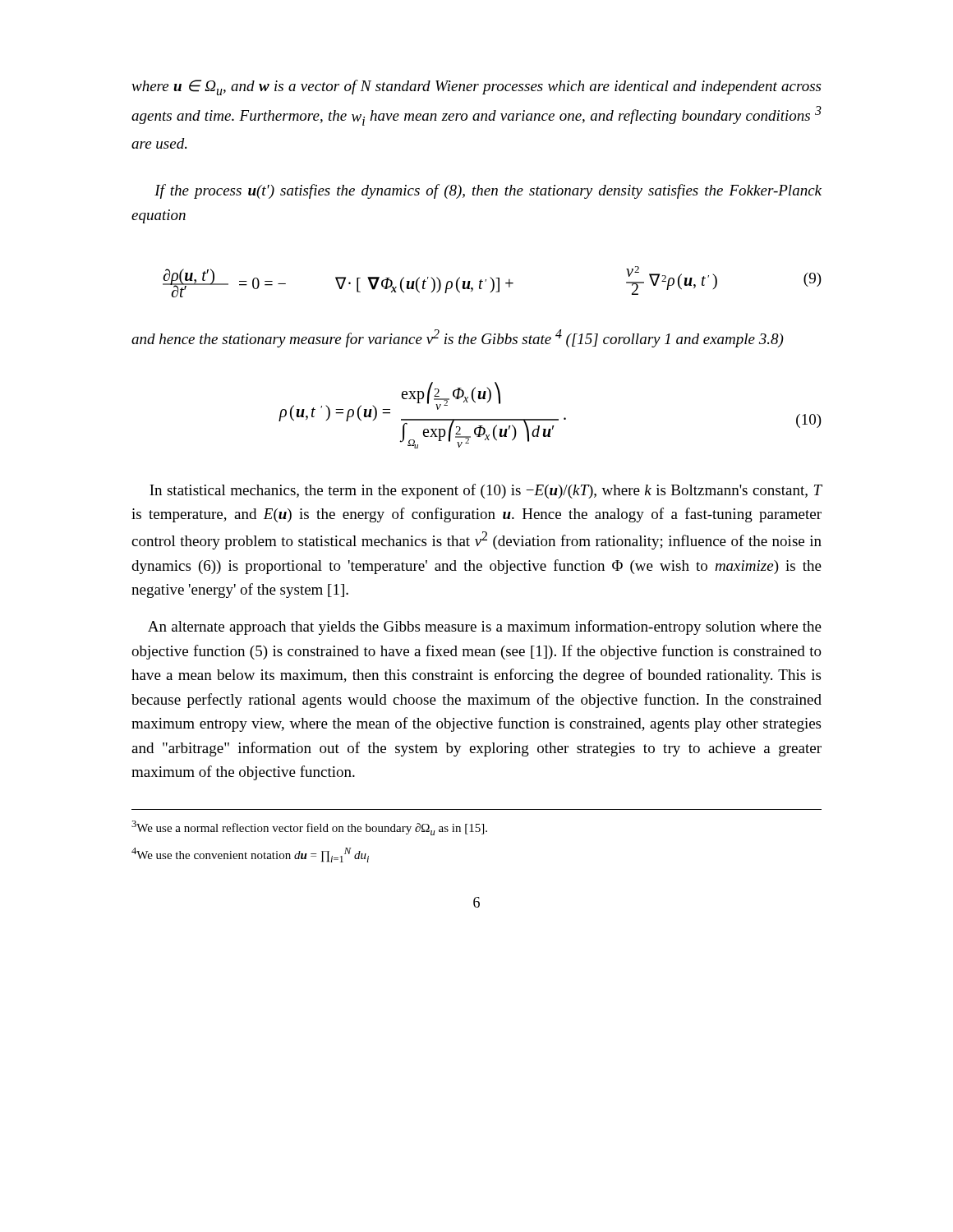The width and height of the screenshot is (953, 1232).
Task: Where is the passage that starts "3We use a normal reflection vector"?
Action: tap(310, 828)
